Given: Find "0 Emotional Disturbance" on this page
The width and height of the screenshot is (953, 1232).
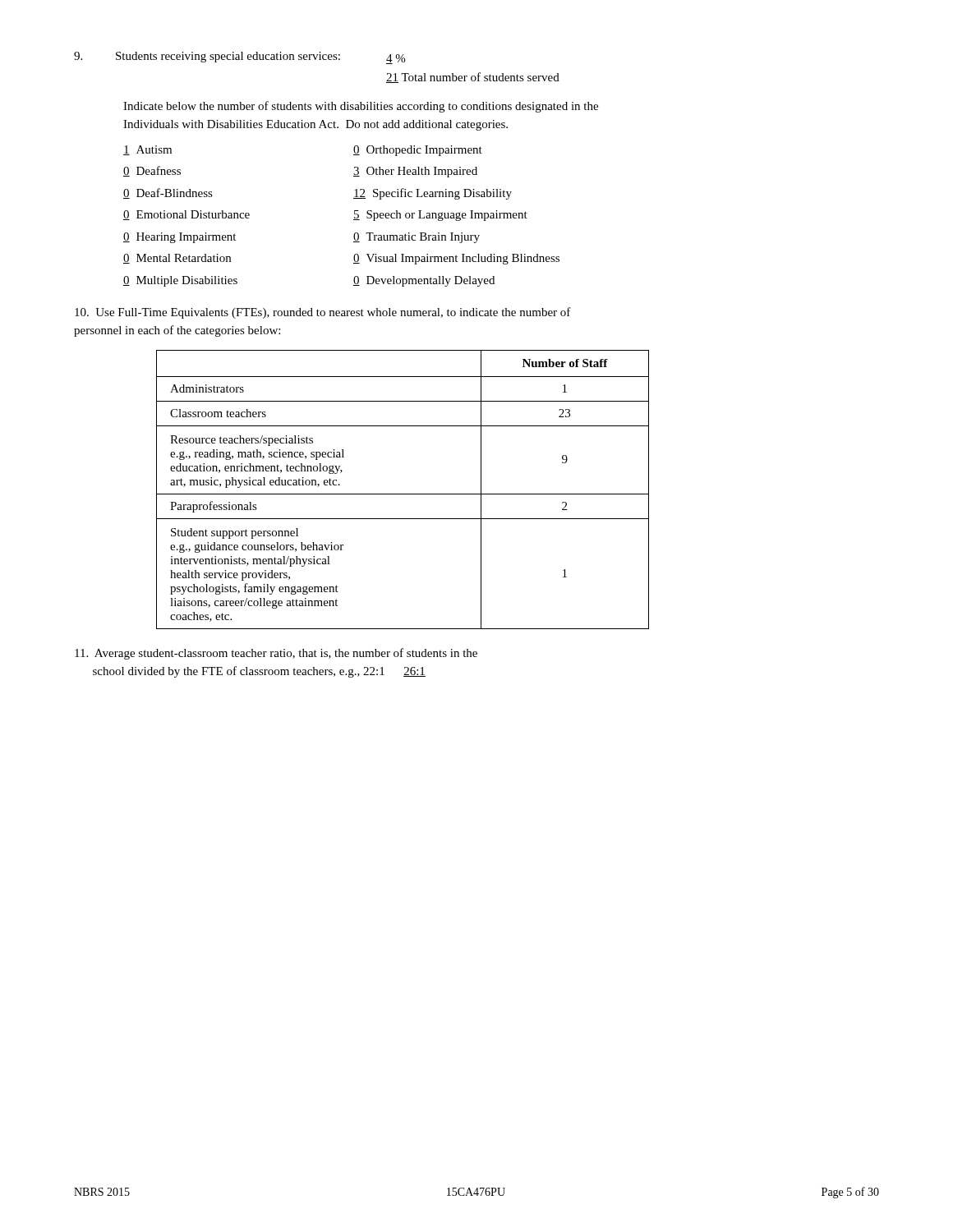Looking at the screenshot, I should click(187, 215).
